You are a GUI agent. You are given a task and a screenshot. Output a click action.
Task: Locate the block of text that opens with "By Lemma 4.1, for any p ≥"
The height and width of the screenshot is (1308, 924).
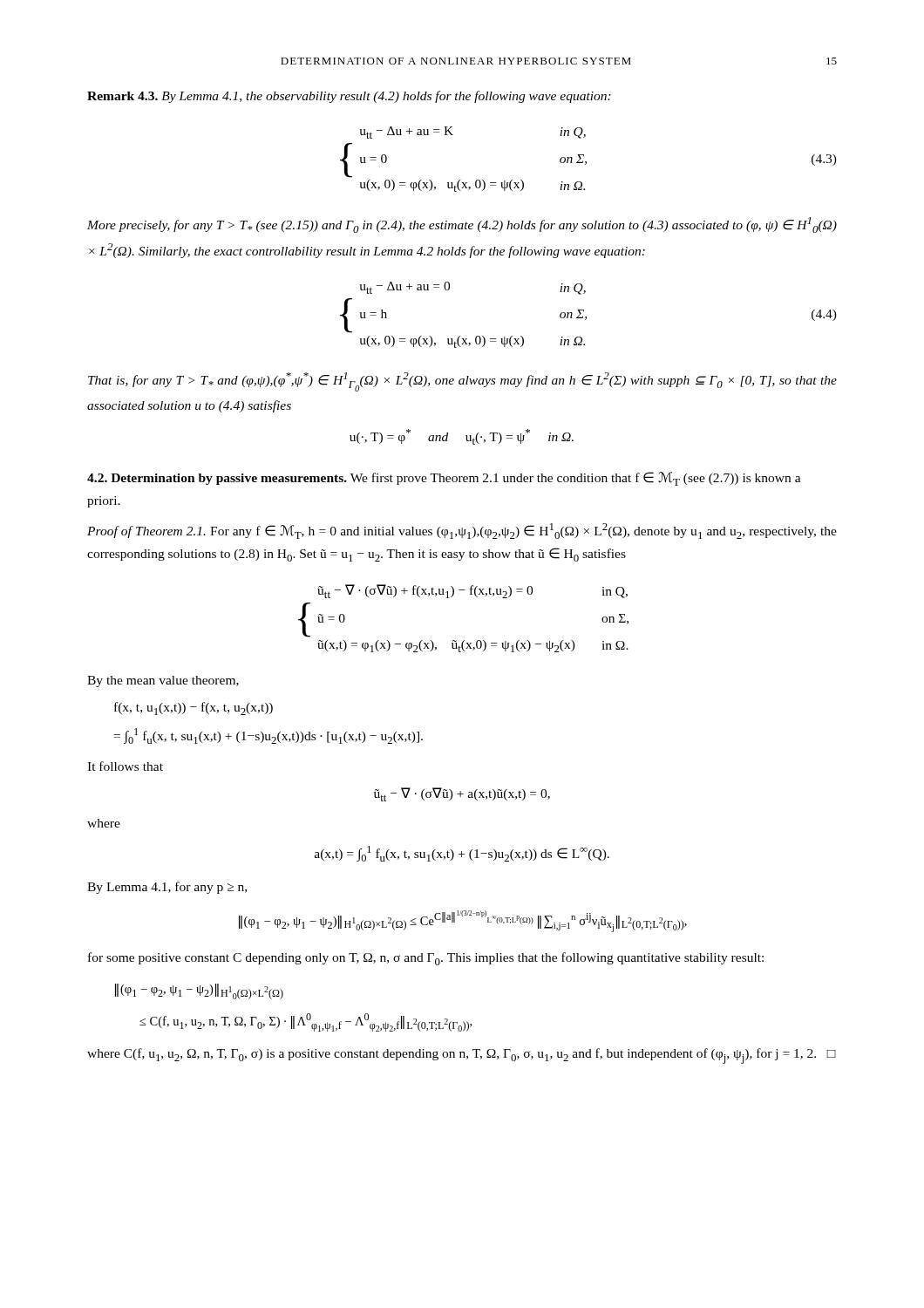pos(167,887)
